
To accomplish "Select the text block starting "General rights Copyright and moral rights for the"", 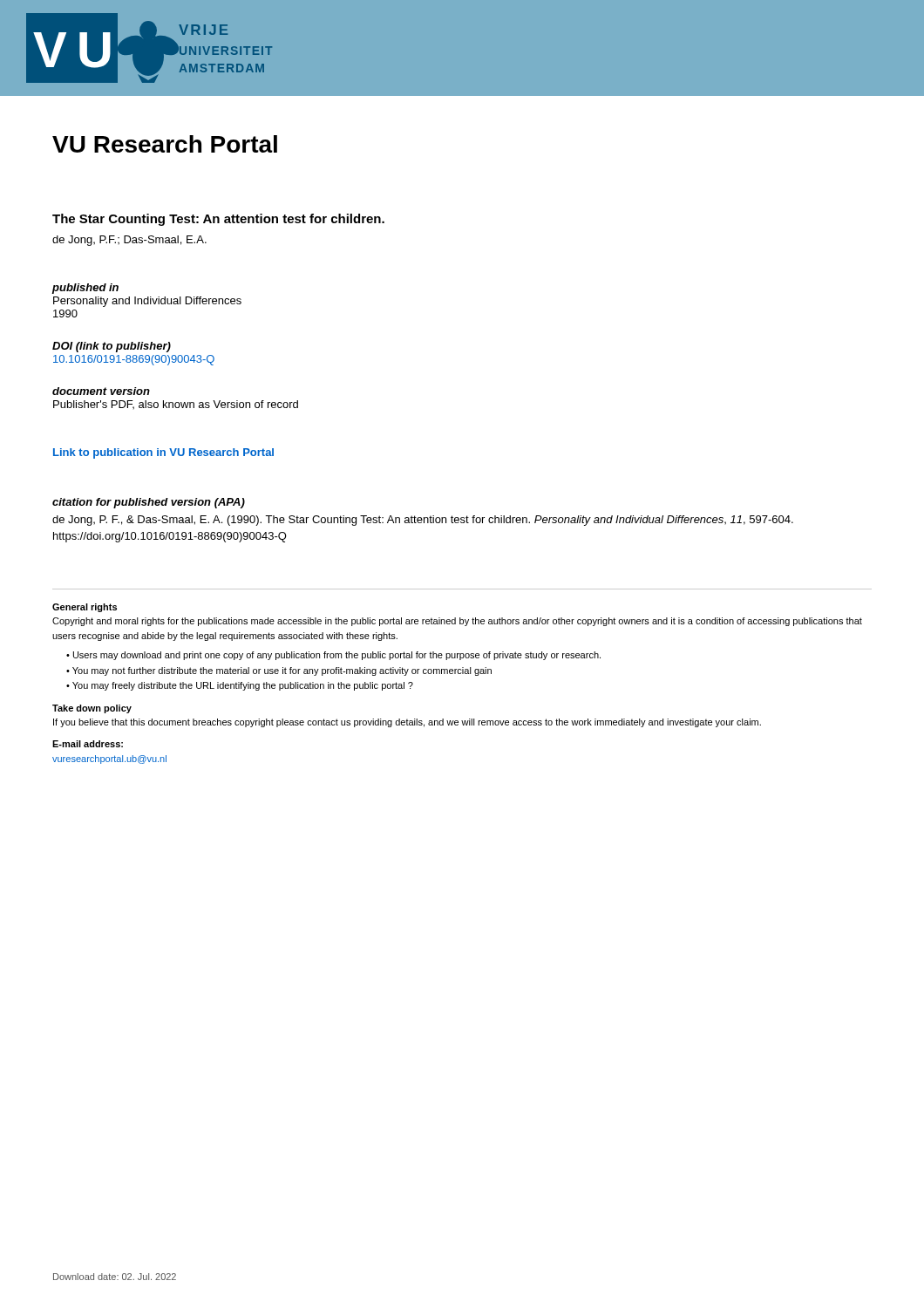I will coord(457,621).
